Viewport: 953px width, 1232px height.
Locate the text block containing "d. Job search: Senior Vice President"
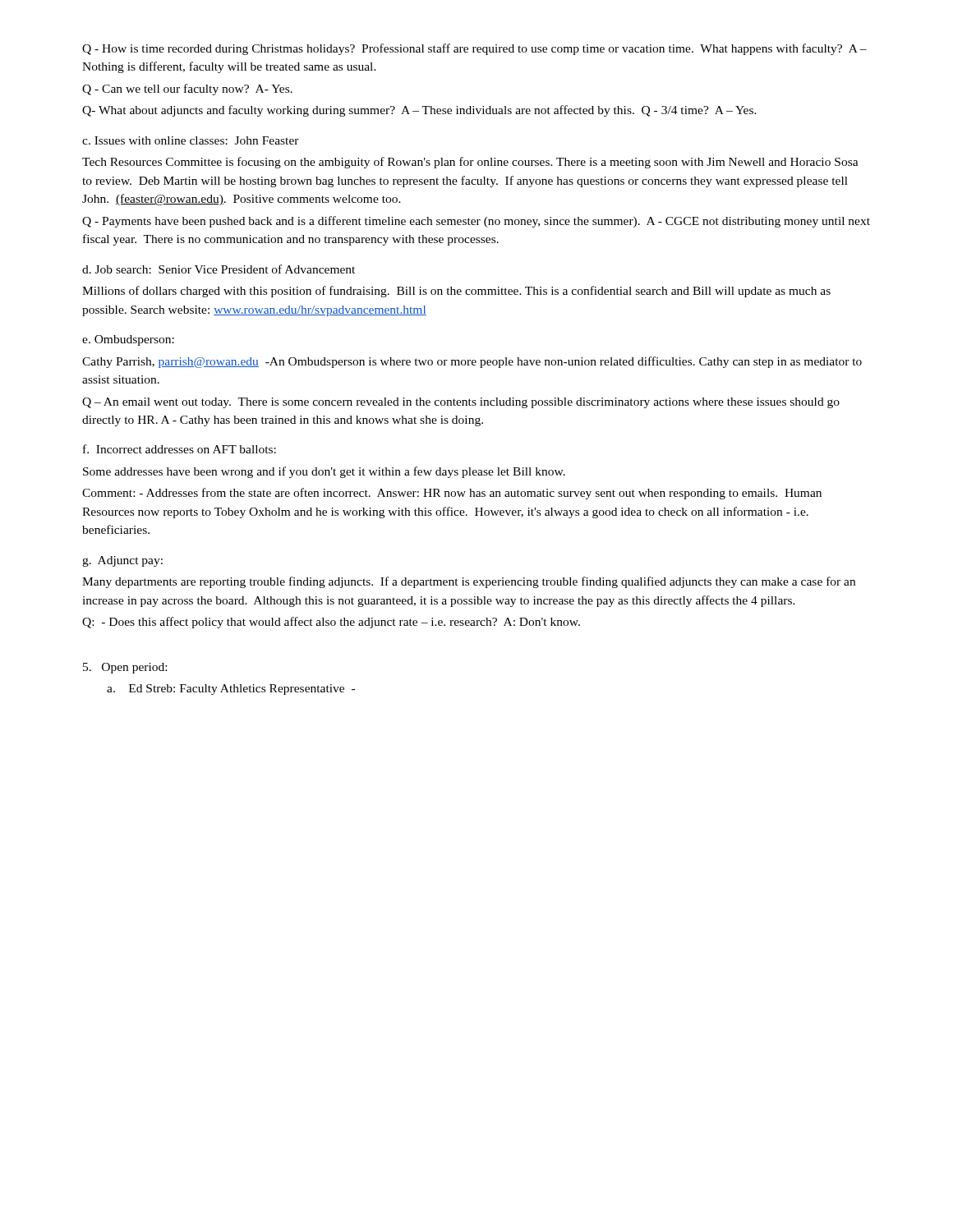click(x=476, y=289)
